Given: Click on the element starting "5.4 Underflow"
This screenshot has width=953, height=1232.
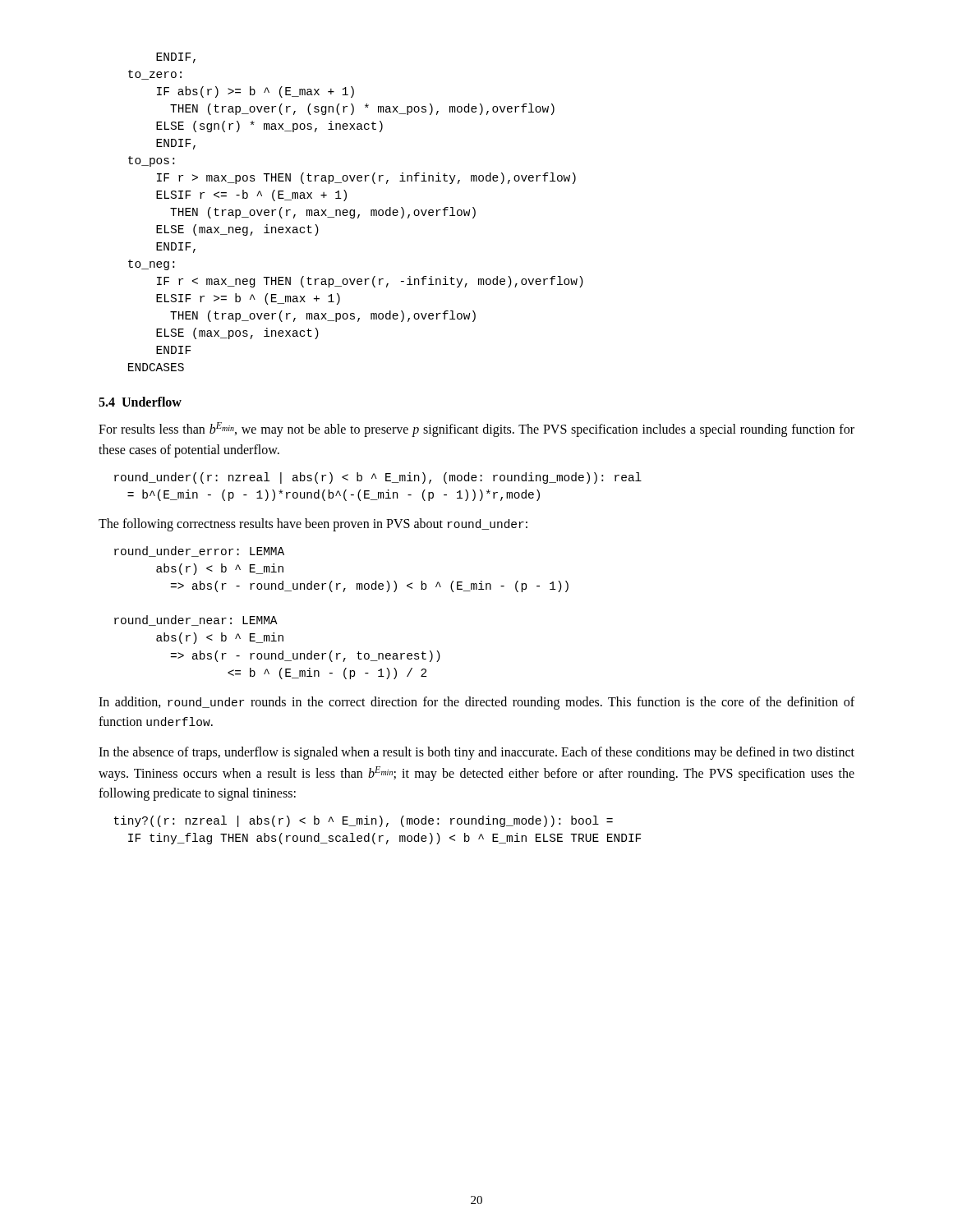Looking at the screenshot, I should pos(140,402).
